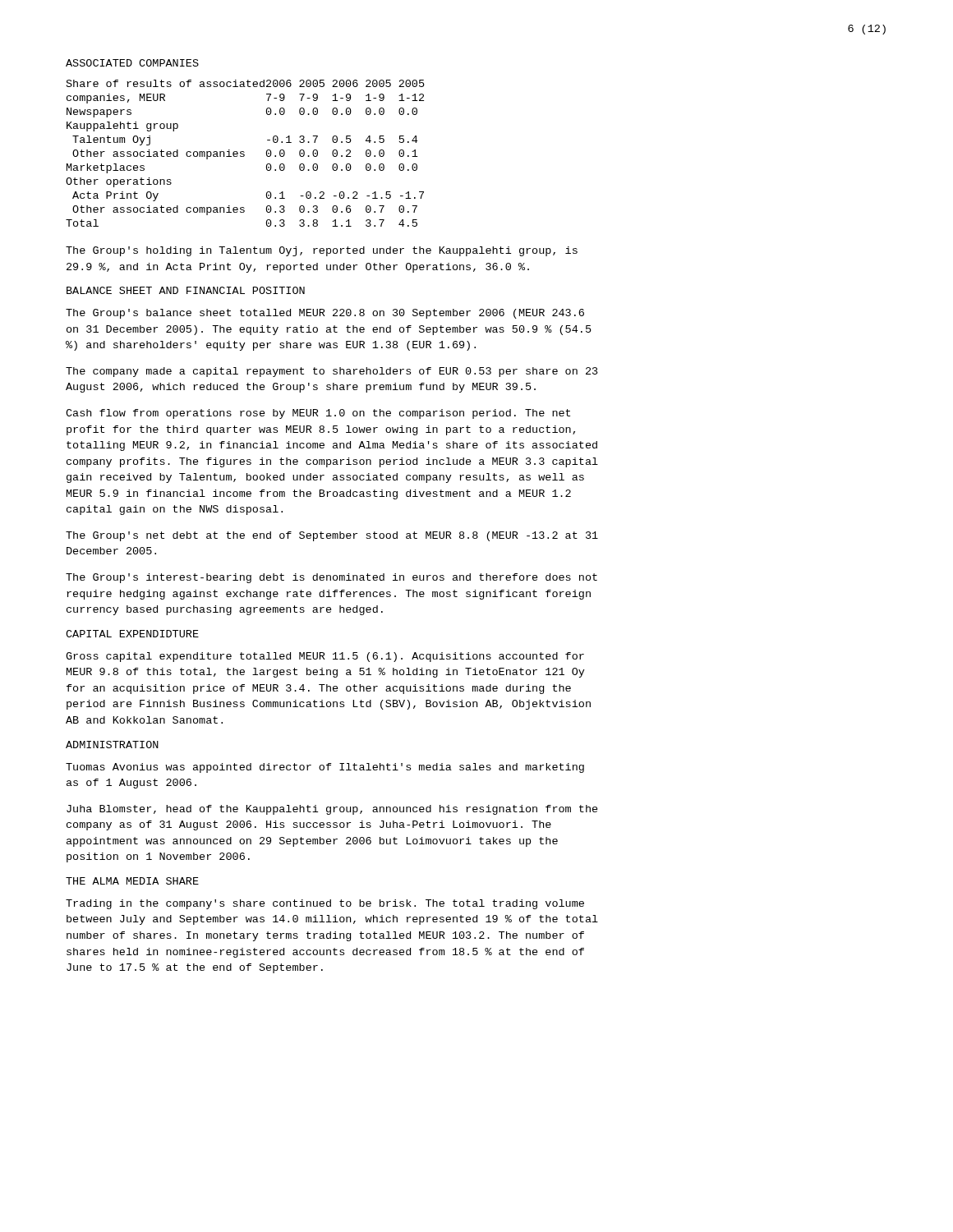The image size is (953, 1232).
Task: Find the region starting "BALANCE SHEET AND FINANCIAL POSITION"
Action: tap(186, 291)
